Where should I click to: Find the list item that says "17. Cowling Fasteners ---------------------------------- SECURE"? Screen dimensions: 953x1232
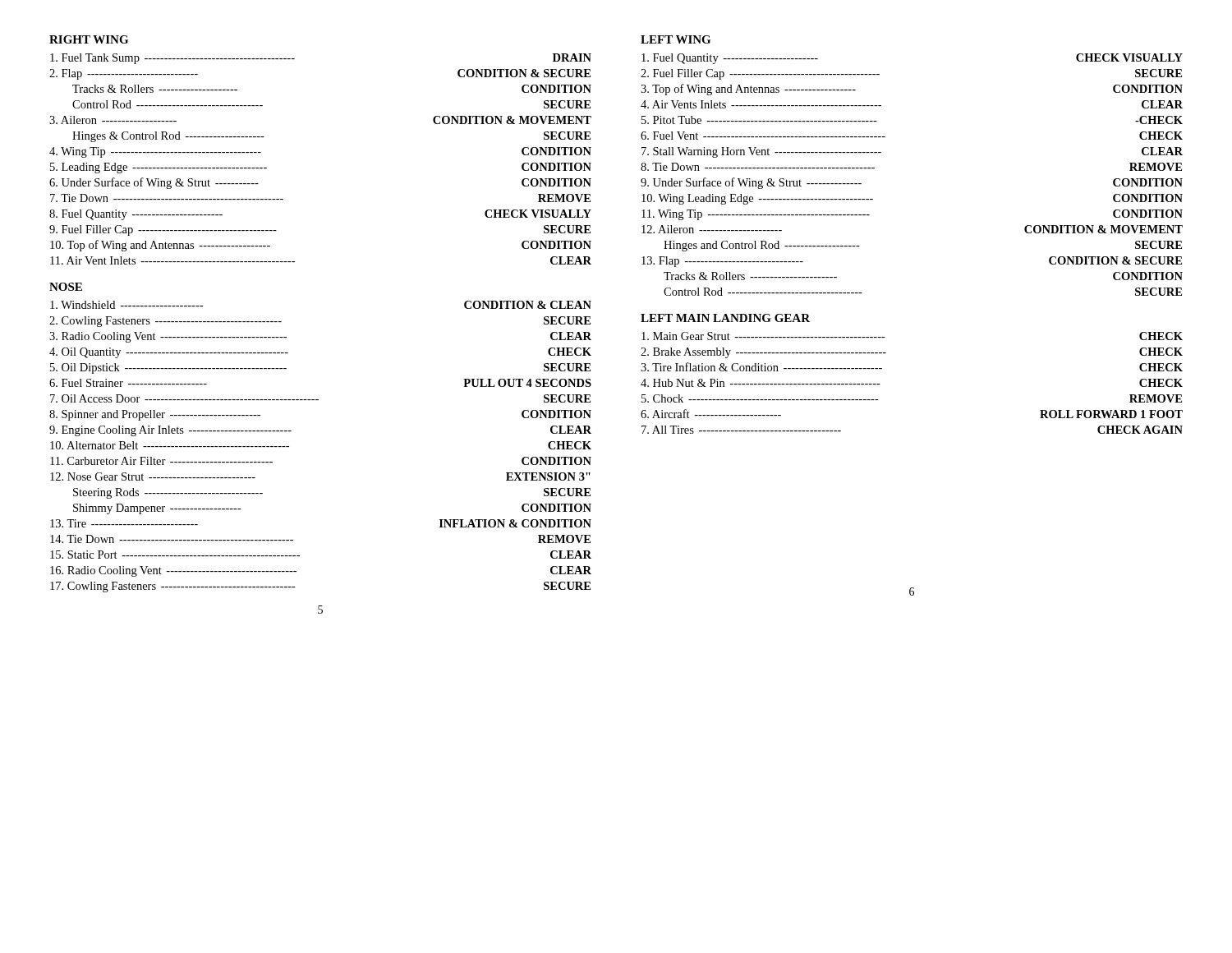coord(106,587)
